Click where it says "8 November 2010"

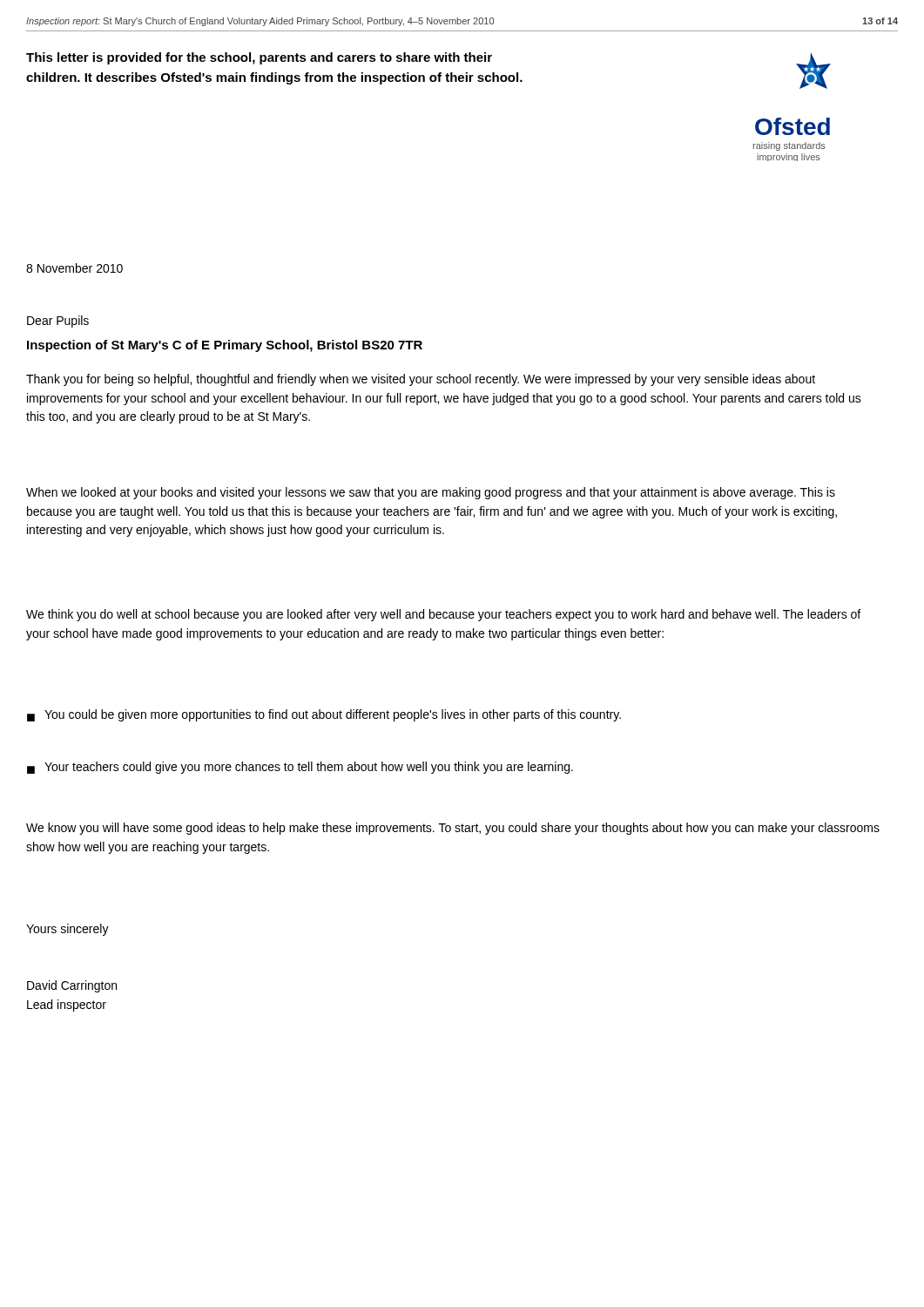75,268
